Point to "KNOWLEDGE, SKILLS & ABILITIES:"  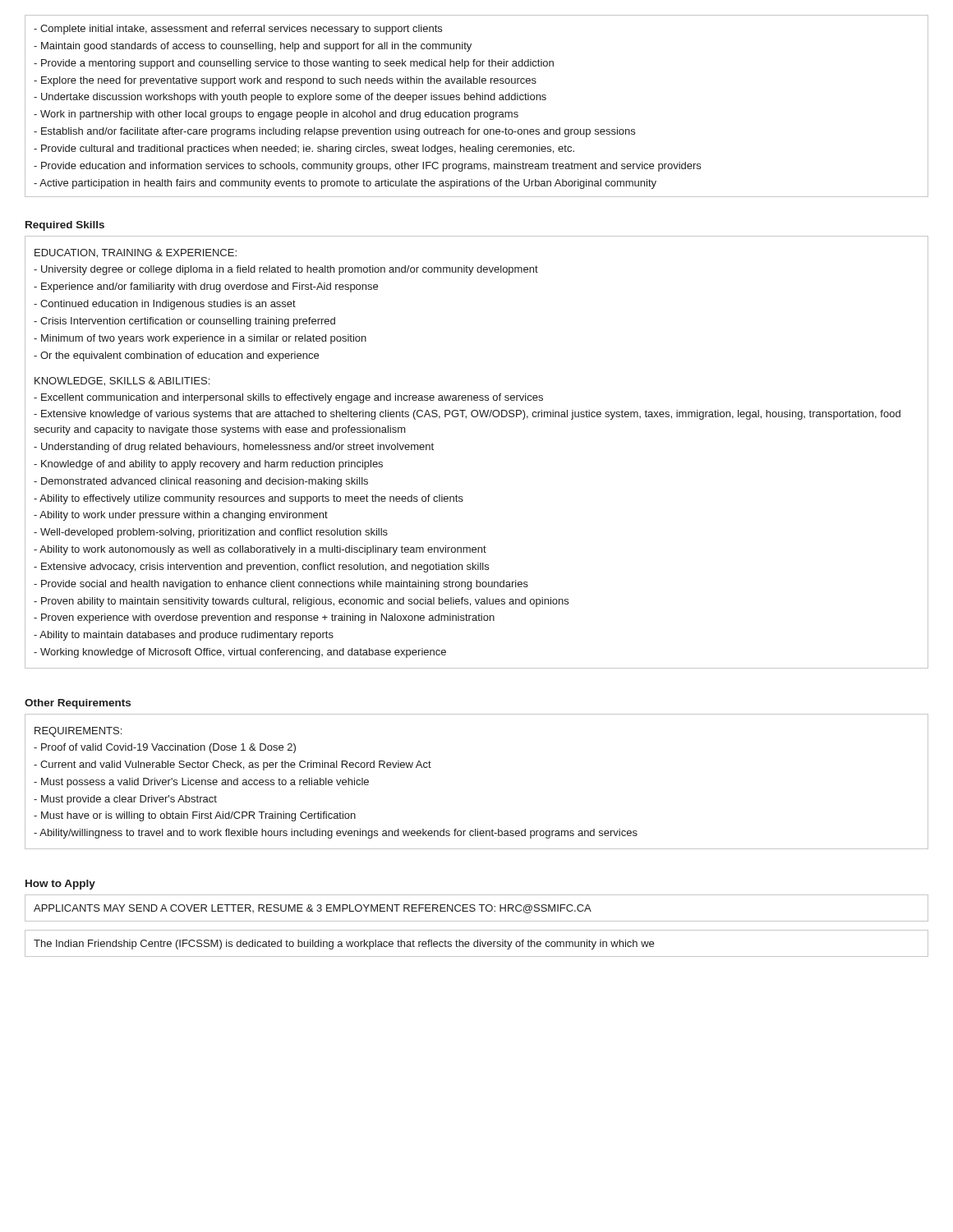(x=122, y=380)
